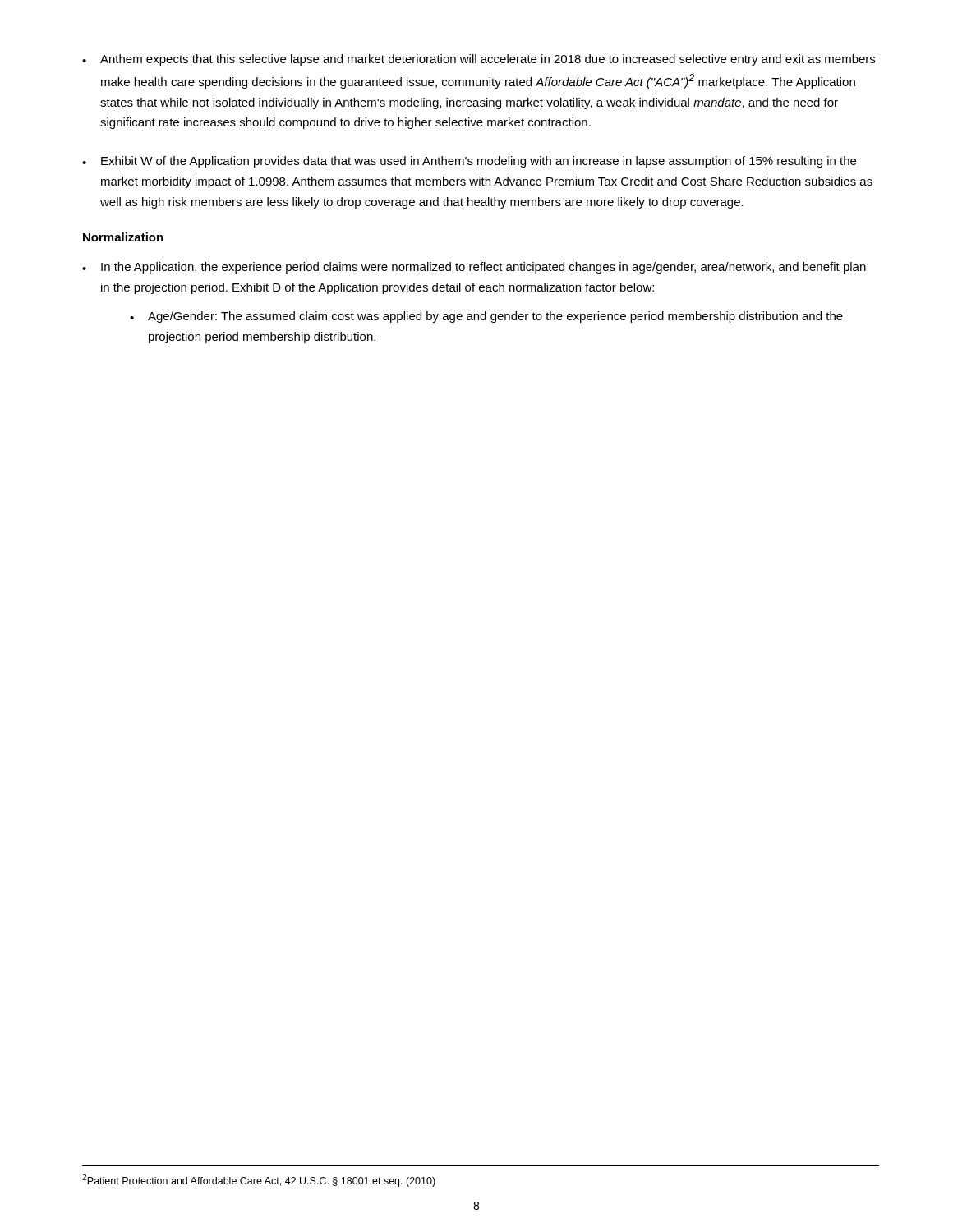
Task: Find a footnote
Action: [259, 1180]
